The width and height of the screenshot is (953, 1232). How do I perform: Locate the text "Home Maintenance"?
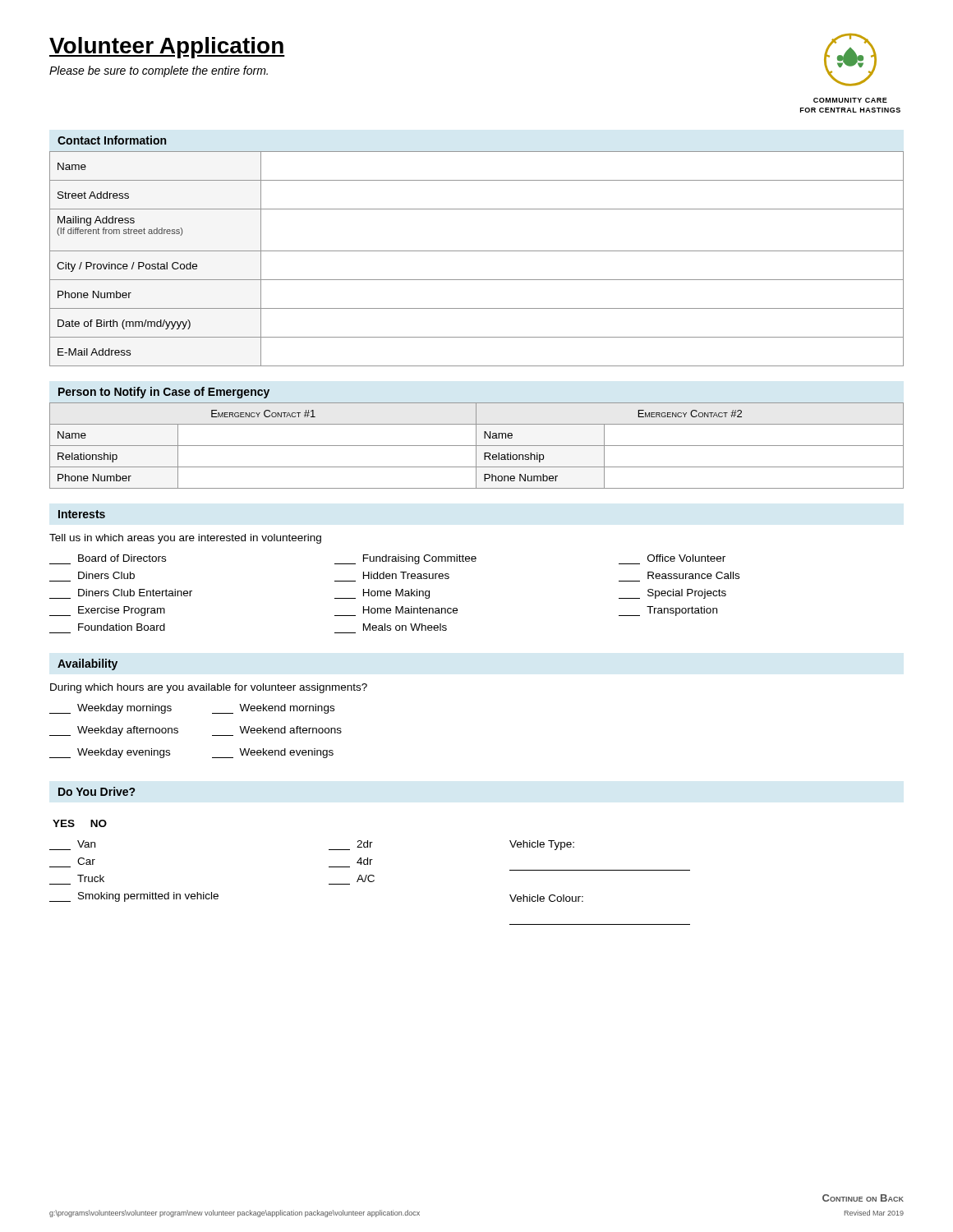click(x=396, y=610)
